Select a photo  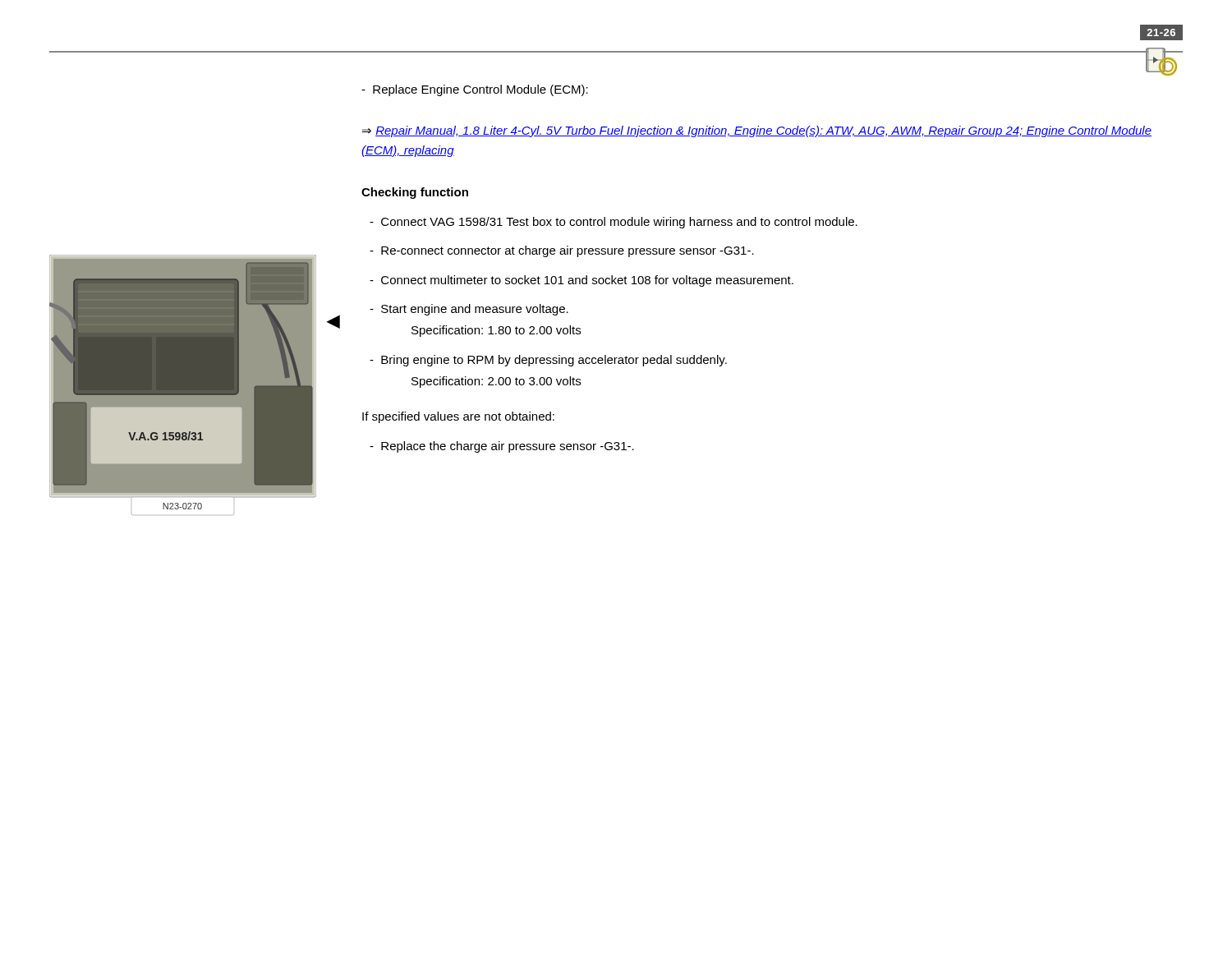coord(183,390)
